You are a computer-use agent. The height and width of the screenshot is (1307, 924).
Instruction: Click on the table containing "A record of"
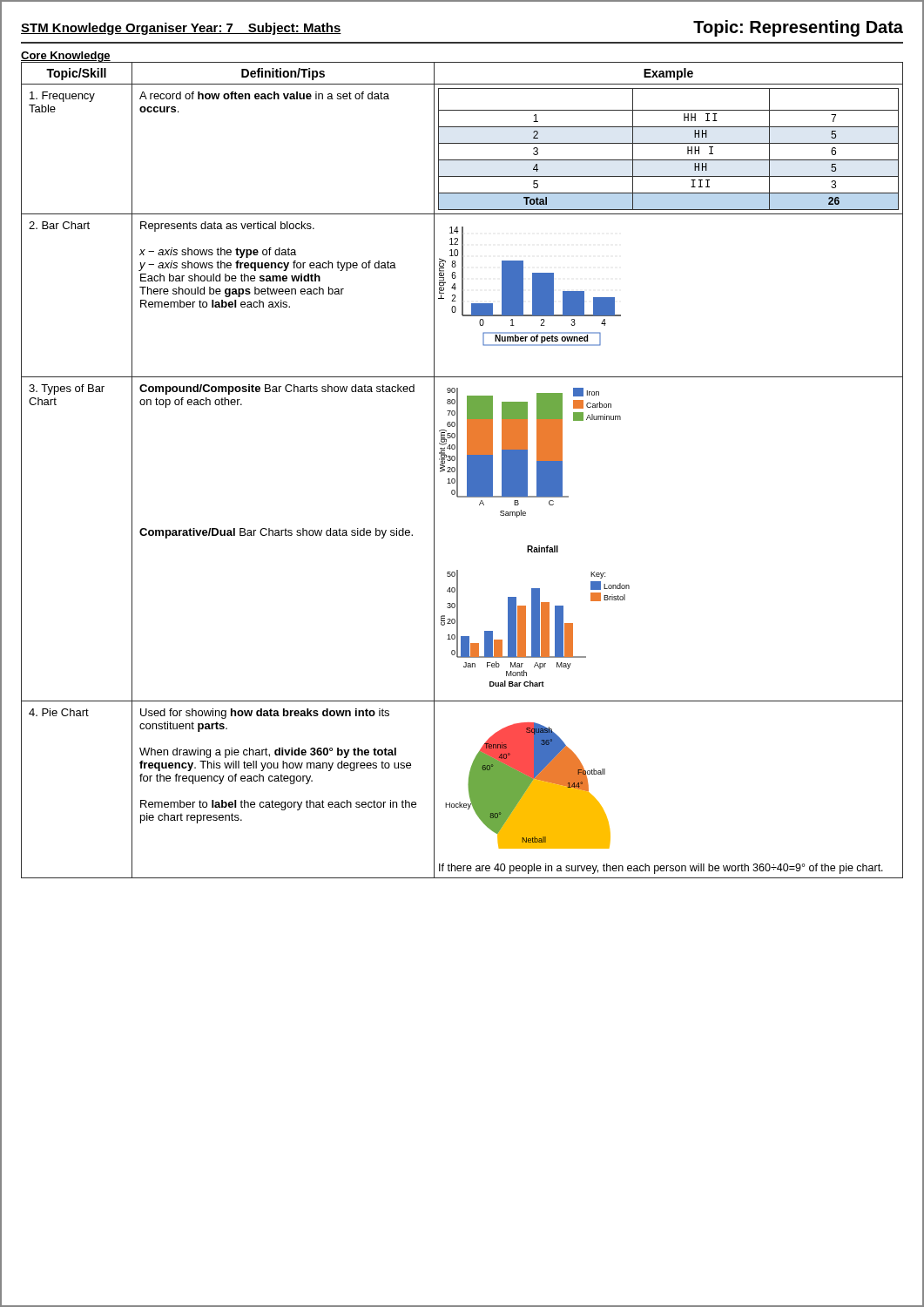click(x=462, y=470)
